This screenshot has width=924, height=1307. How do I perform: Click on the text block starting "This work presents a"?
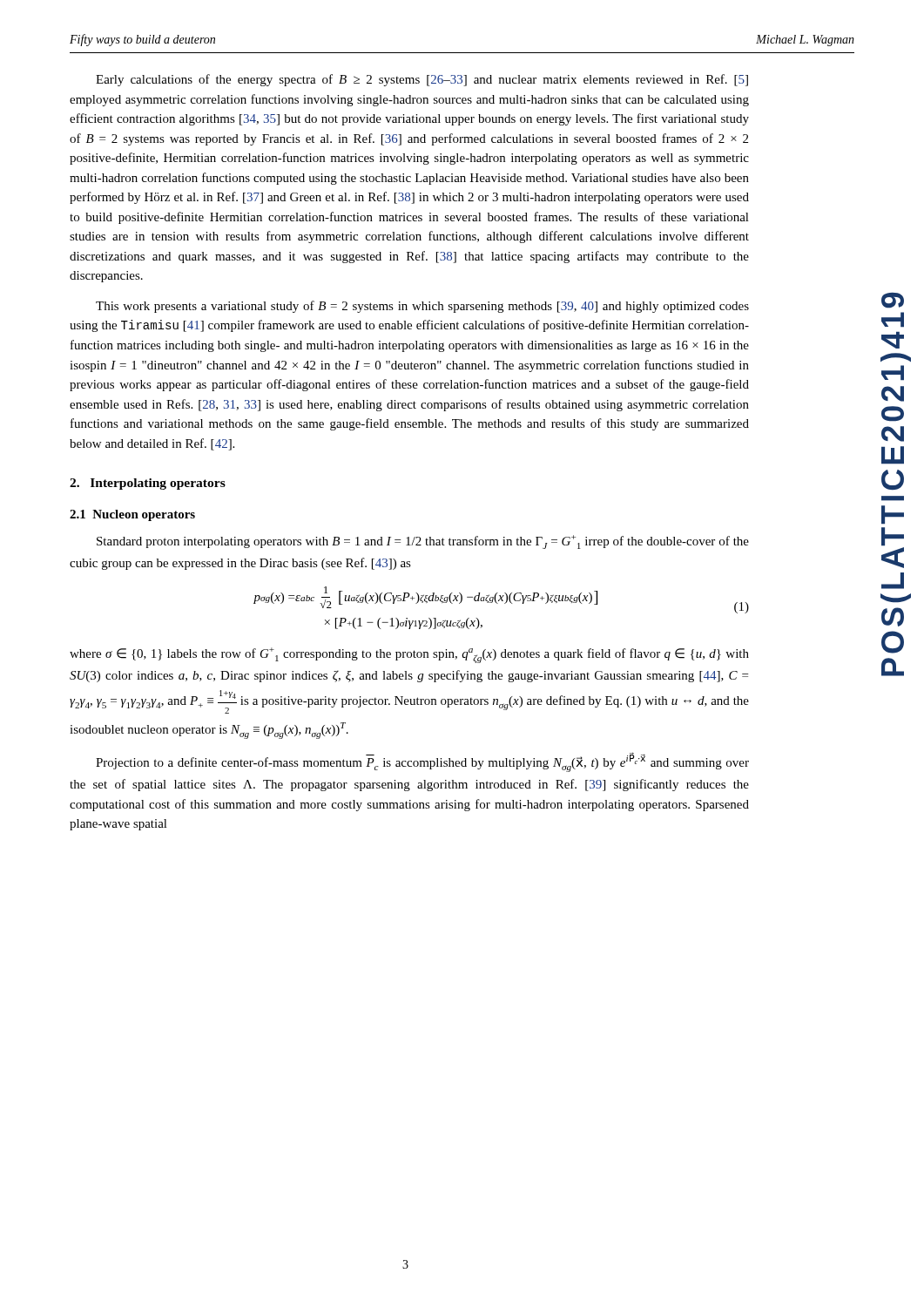click(x=409, y=374)
